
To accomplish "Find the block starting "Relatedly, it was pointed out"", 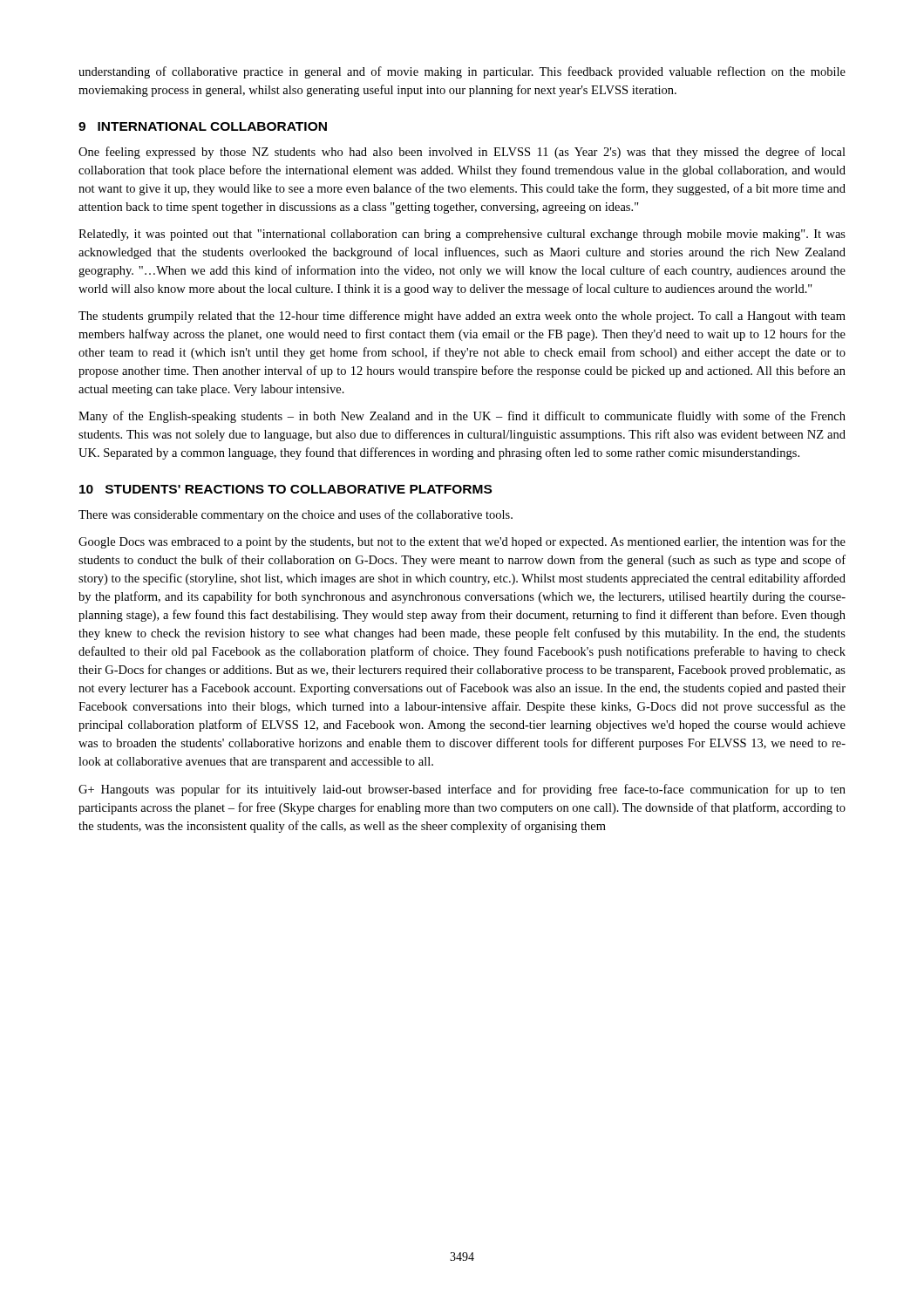I will pos(462,262).
